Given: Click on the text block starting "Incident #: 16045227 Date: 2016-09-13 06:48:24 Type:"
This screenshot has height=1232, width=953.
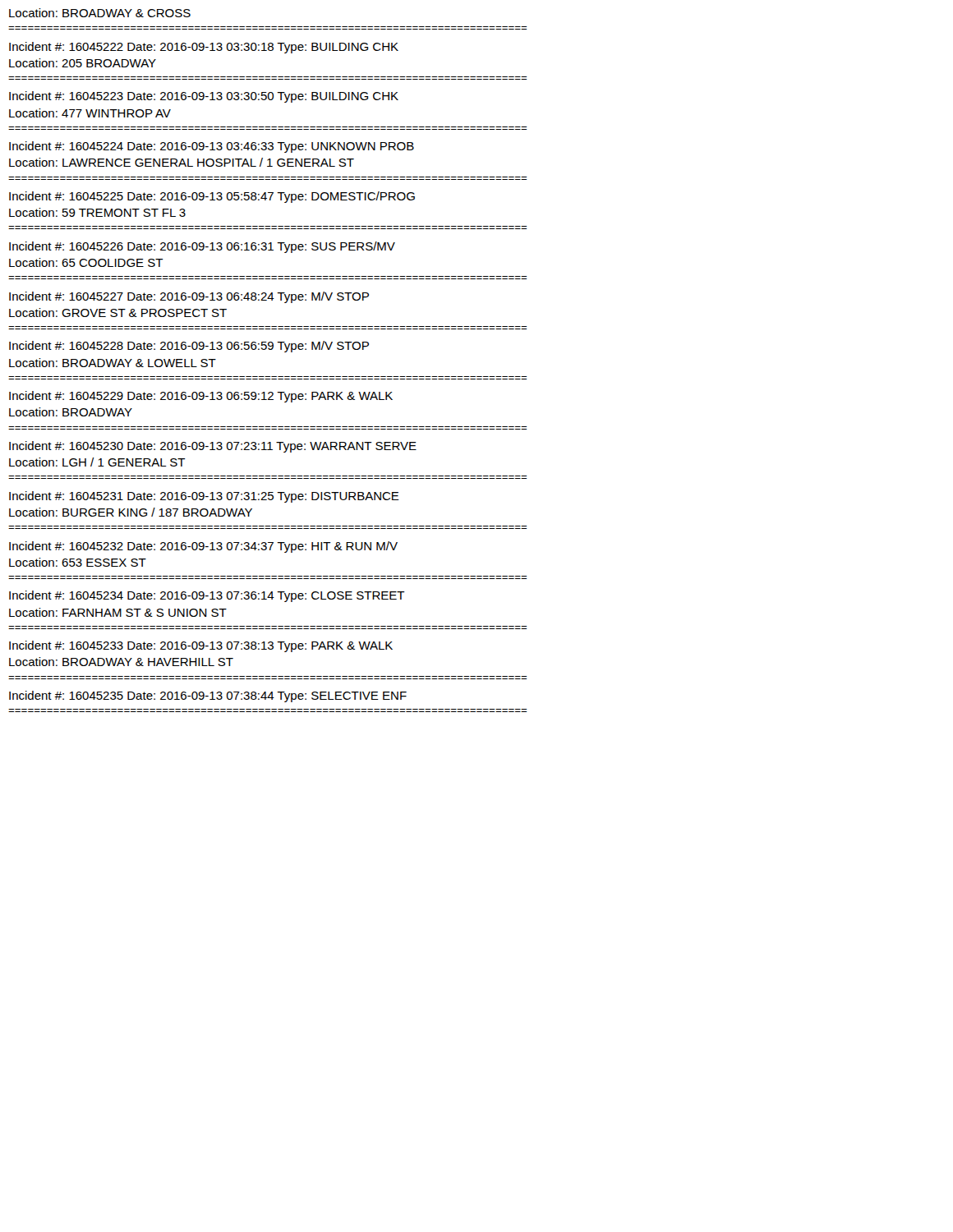Looking at the screenshot, I should tap(189, 297).
